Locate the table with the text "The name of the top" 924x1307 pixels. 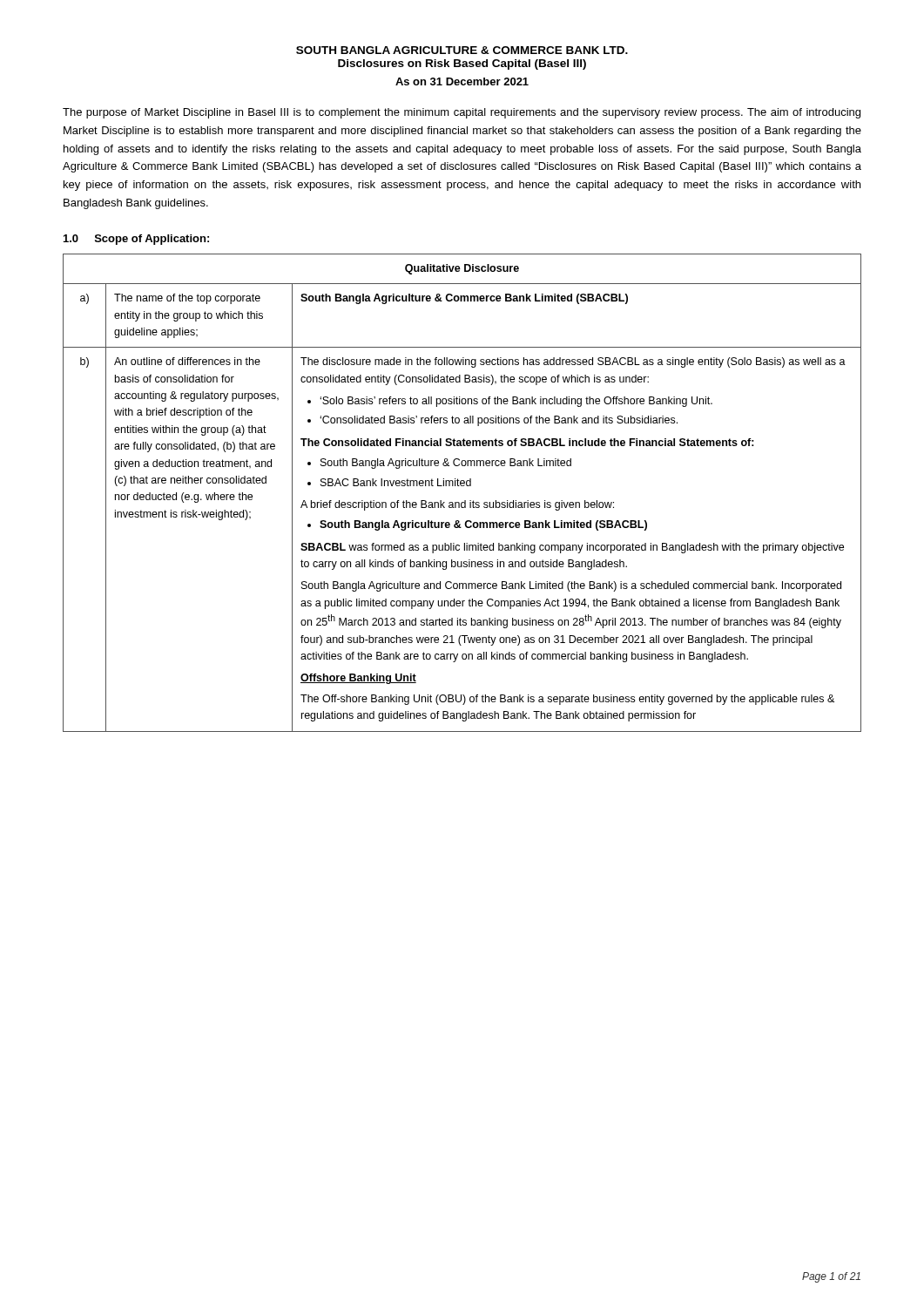pyautogui.click(x=462, y=492)
